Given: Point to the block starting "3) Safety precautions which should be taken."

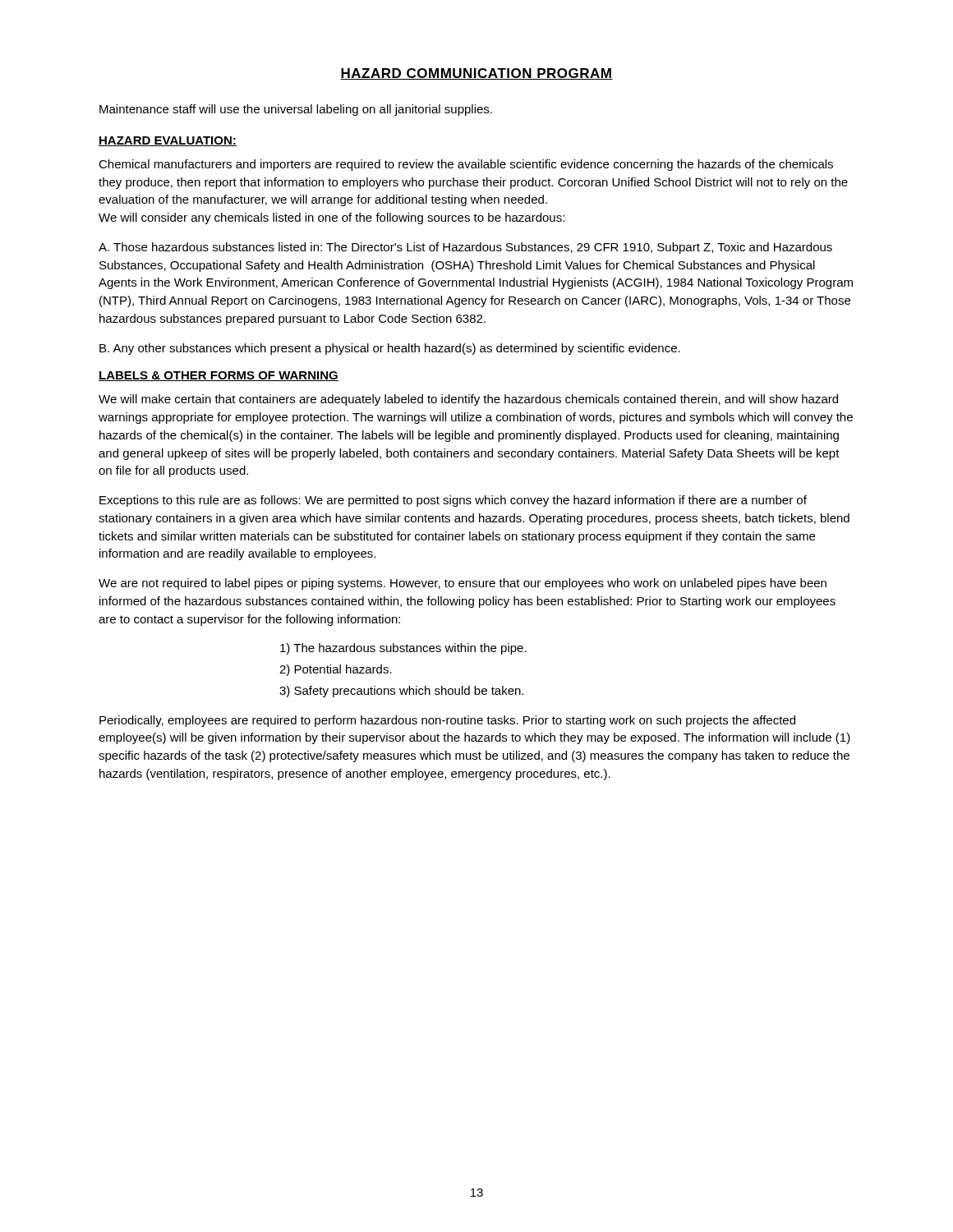Looking at the screenshot, I should click(x=402, y=690).
